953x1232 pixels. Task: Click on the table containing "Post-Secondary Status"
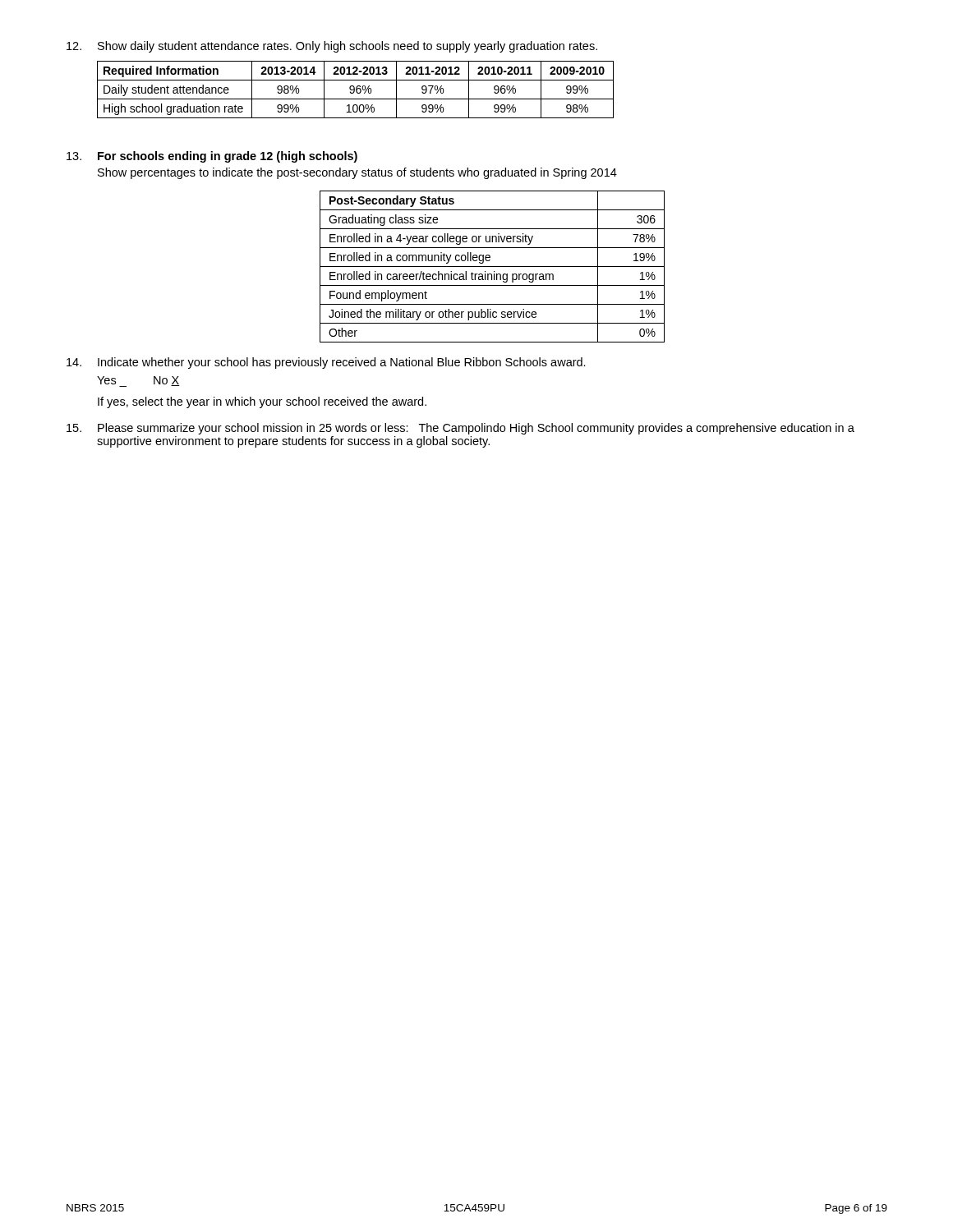click(x=492, y=267)
